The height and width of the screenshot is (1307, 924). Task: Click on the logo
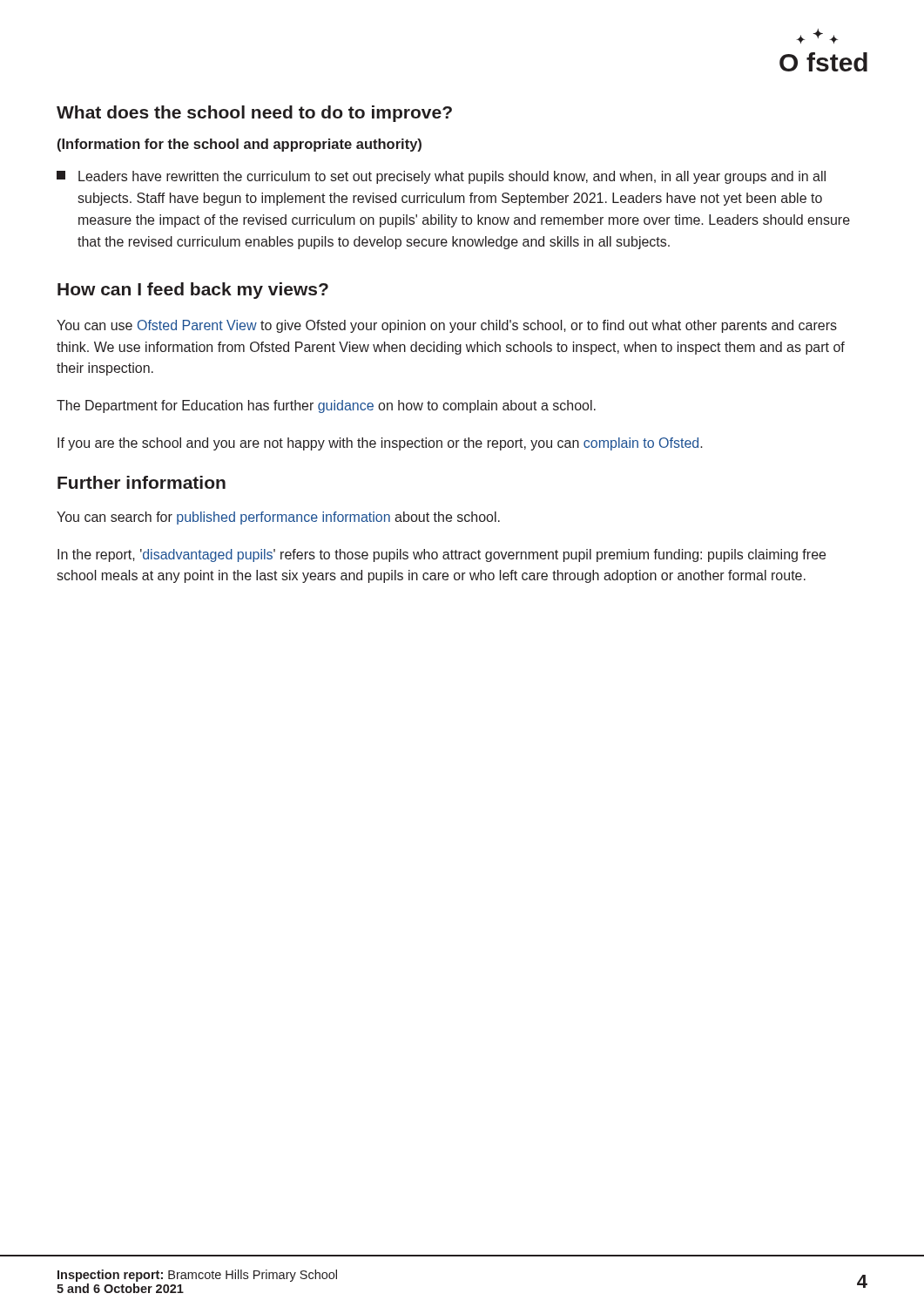coord(819,58)
